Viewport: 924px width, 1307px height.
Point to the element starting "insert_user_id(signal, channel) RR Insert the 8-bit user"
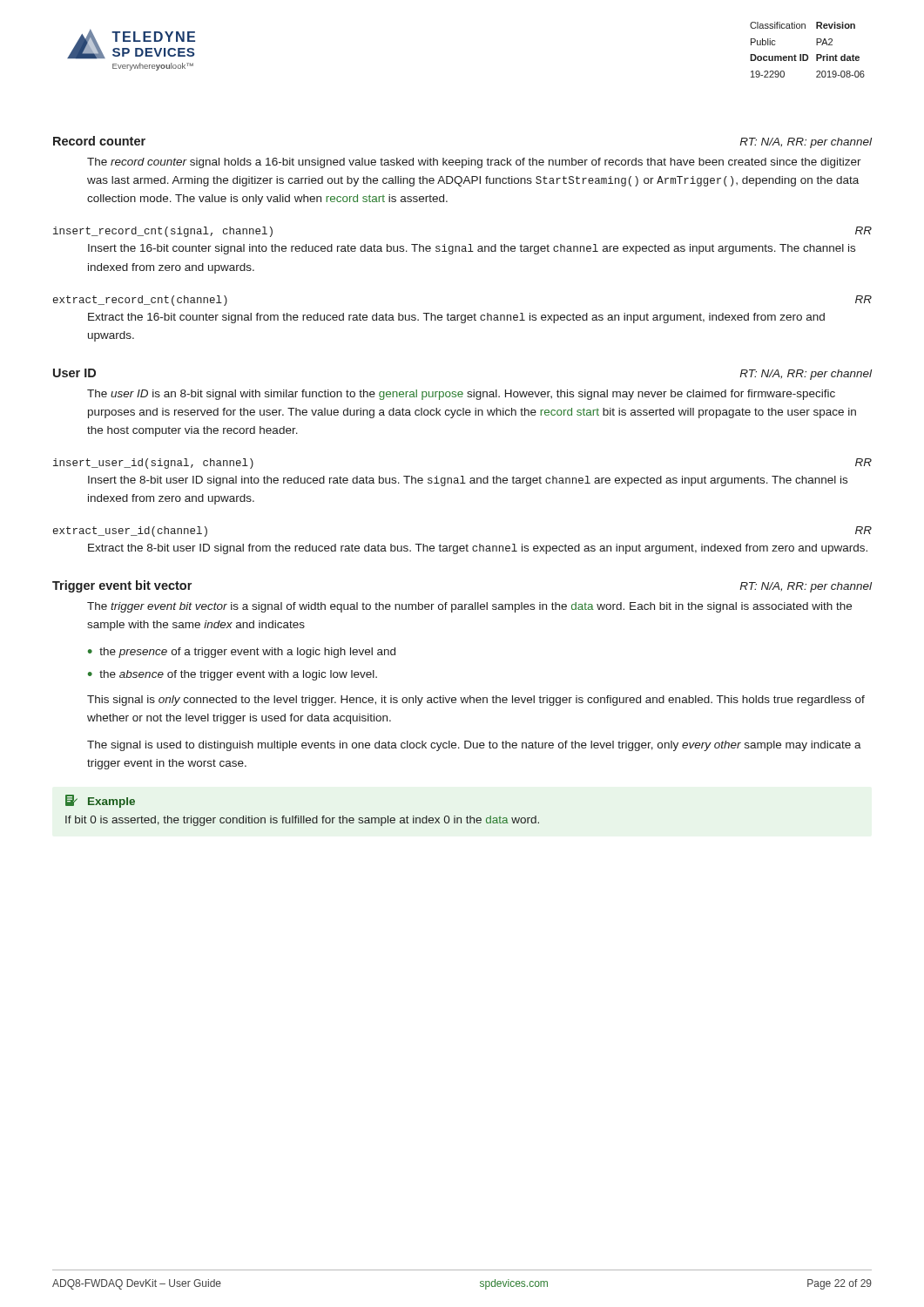coord(462,482)
